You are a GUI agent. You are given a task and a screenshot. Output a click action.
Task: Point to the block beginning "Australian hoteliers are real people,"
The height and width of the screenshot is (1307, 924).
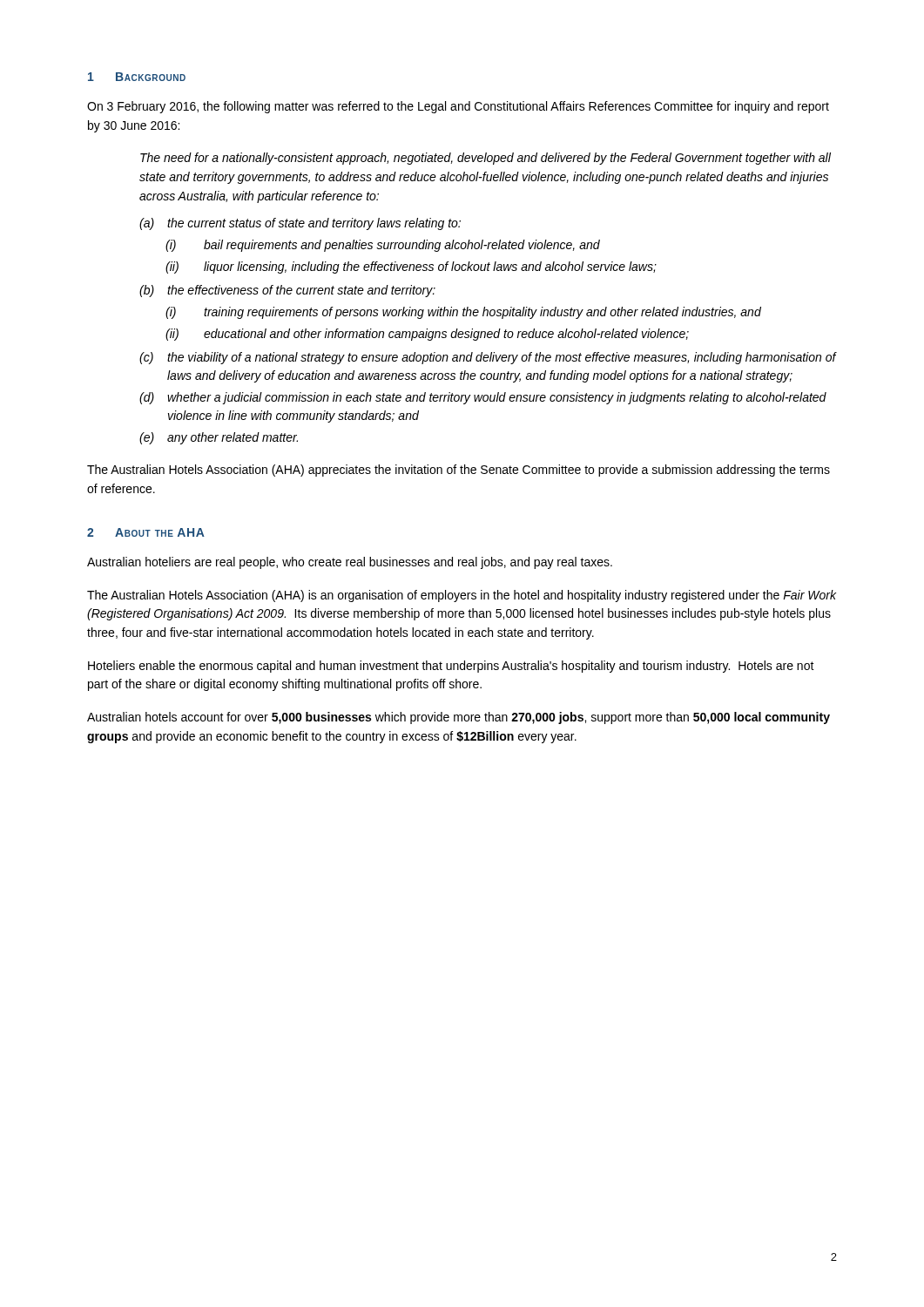(350, 562)
